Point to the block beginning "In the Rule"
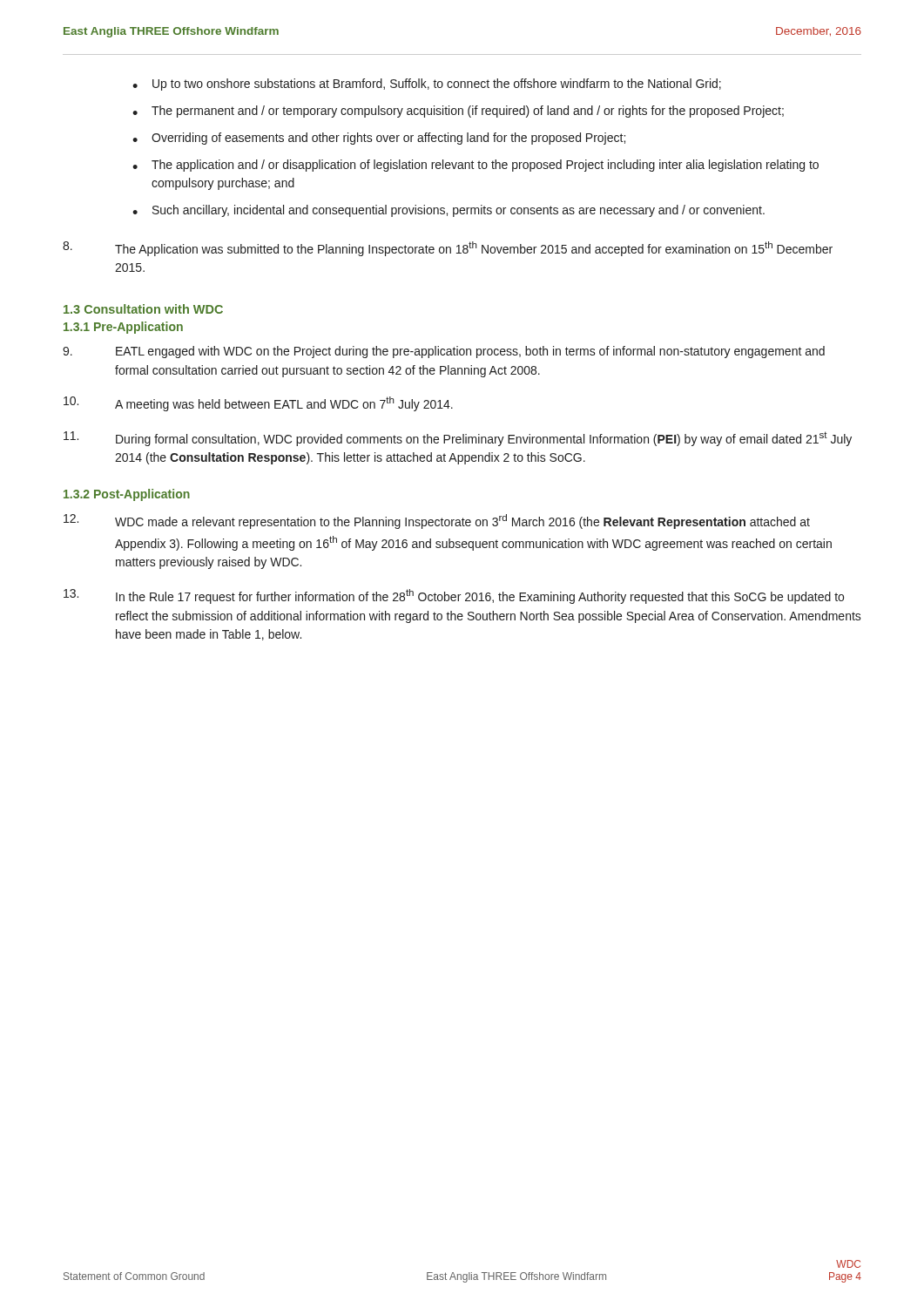This screenshot has height=1307, width=924. point(462,615)
